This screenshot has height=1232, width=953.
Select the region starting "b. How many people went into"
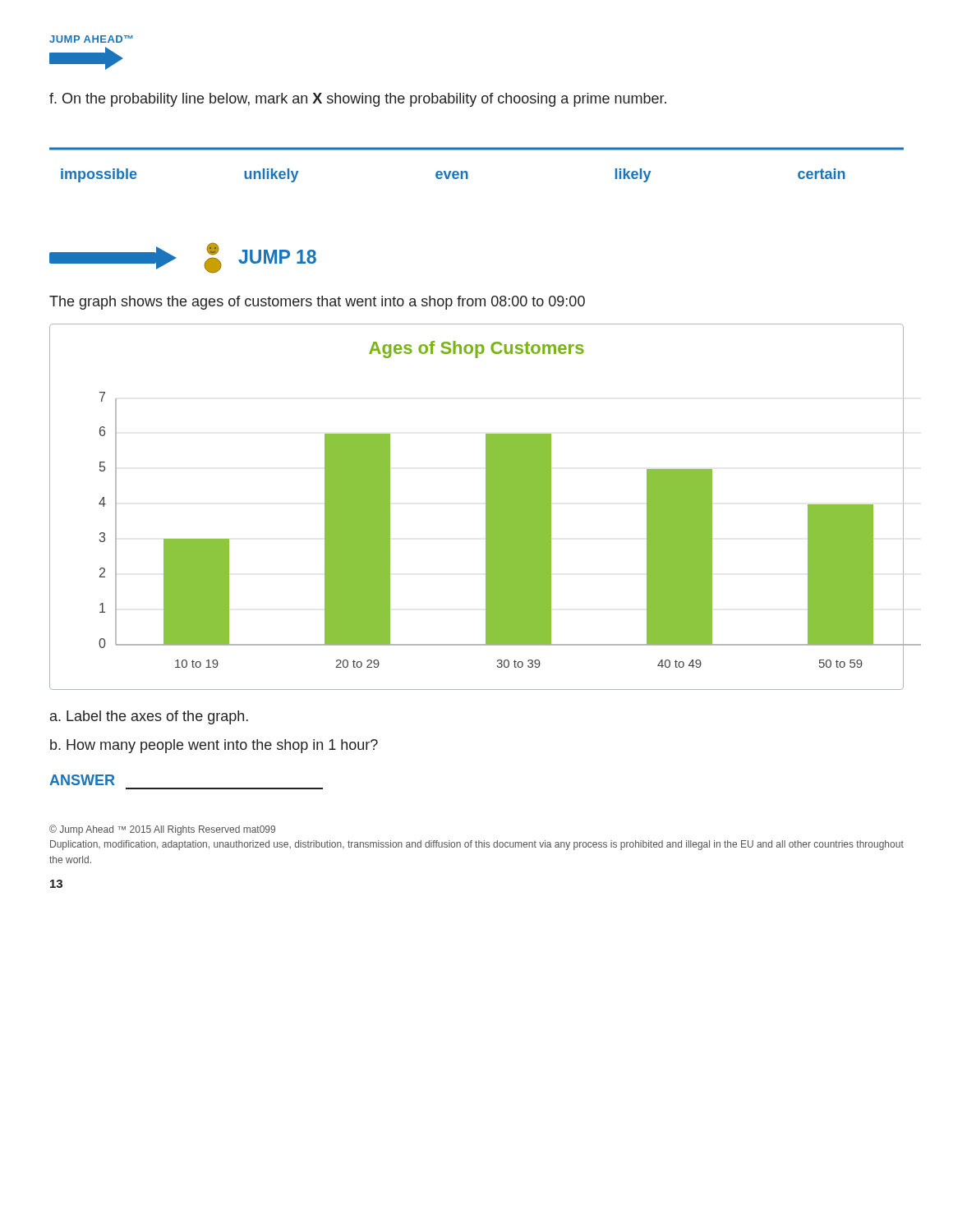pos(214,745)
